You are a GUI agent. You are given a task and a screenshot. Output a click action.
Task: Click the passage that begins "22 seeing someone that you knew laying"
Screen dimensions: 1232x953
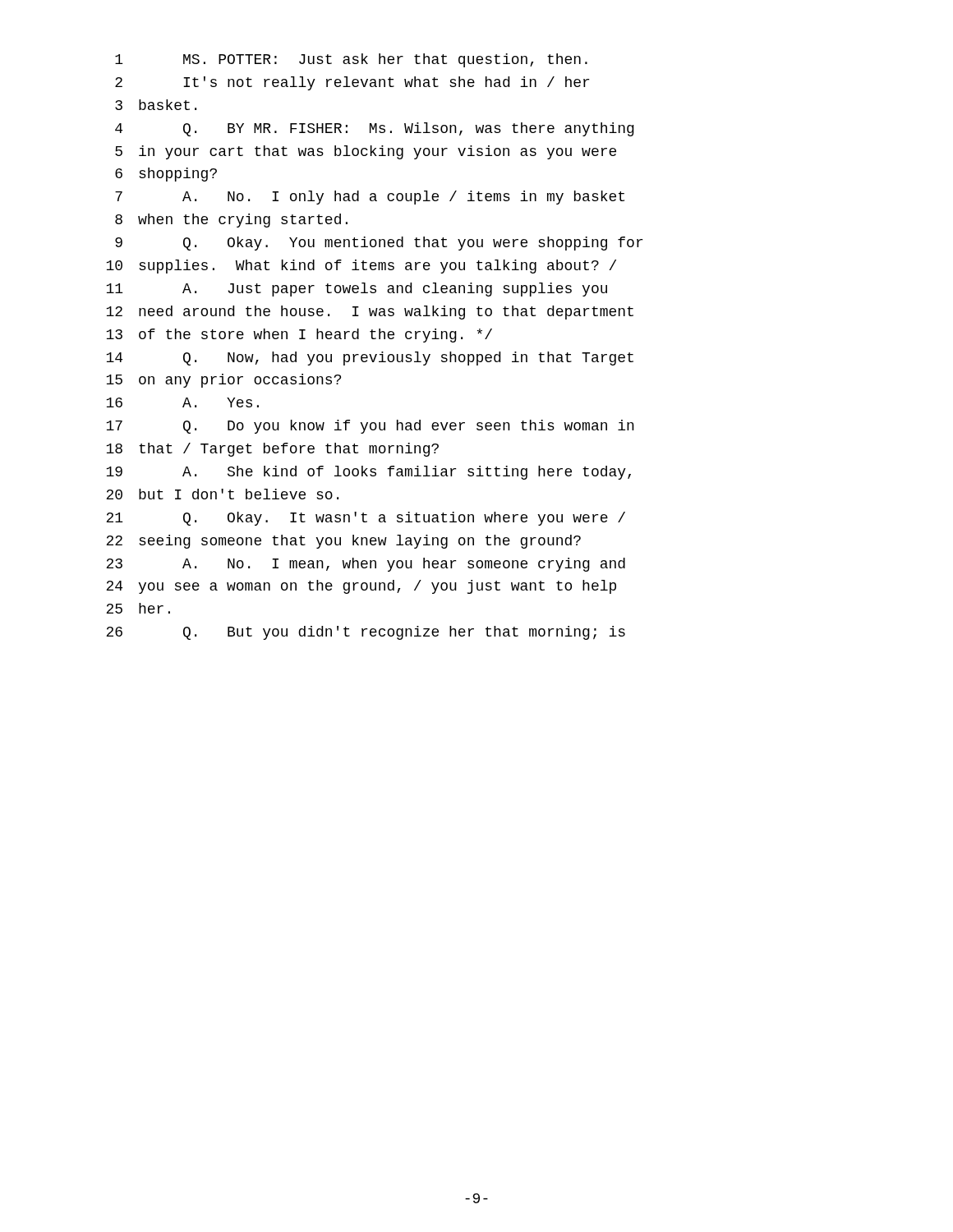point(497,542)
